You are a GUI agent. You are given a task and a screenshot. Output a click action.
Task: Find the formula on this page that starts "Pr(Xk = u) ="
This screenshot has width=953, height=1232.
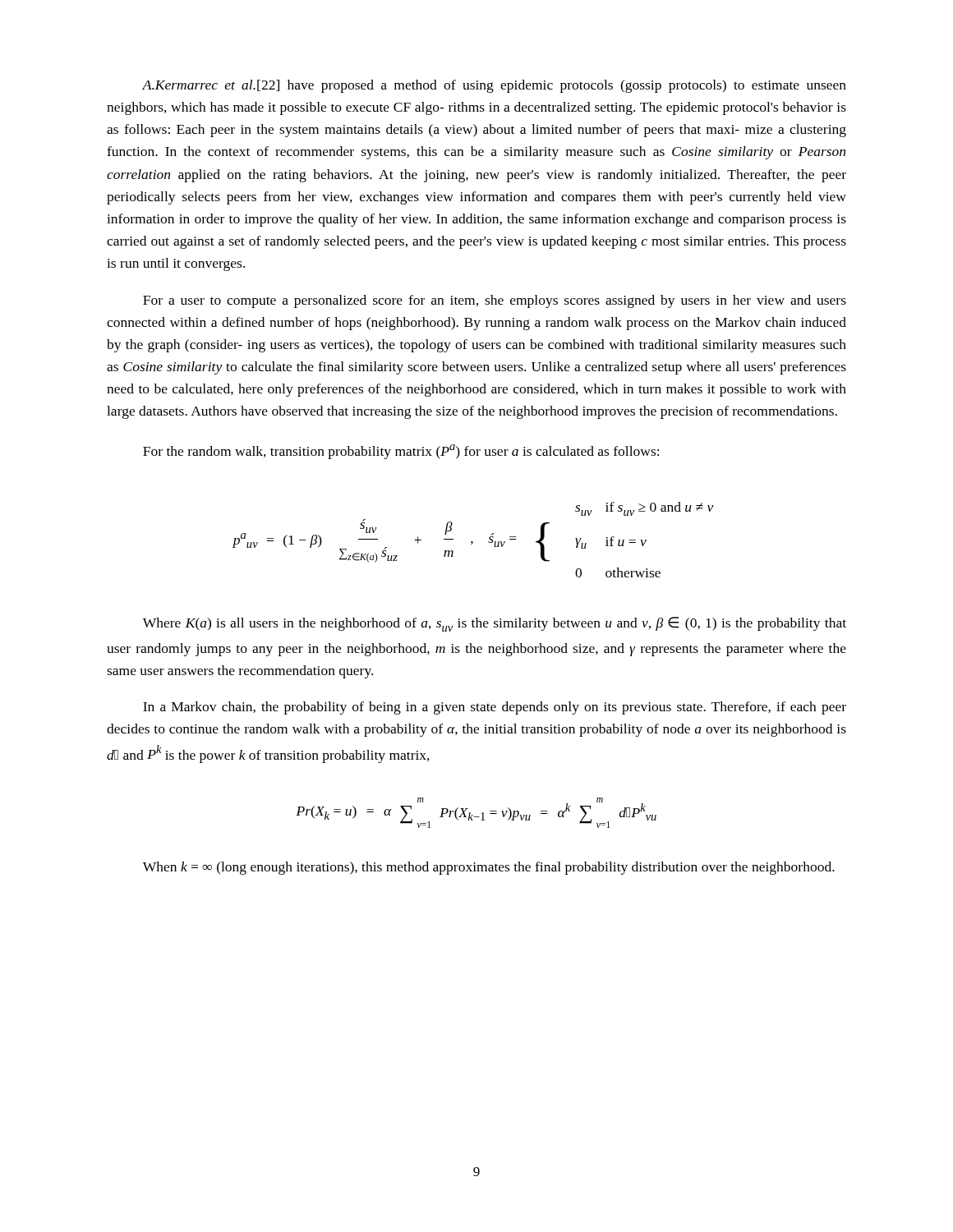(476, 812)
